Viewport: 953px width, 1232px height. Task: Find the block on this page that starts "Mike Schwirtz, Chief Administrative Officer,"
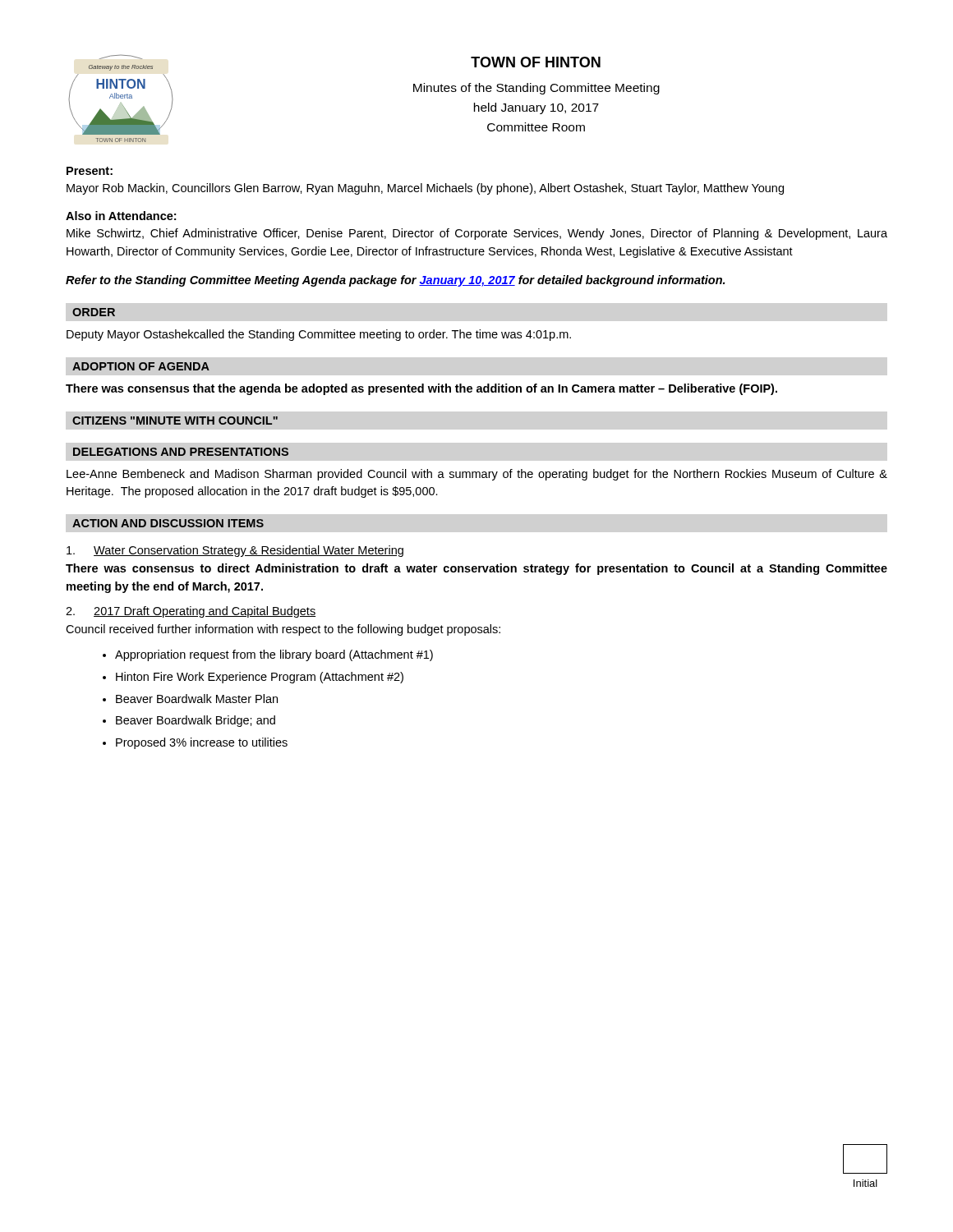[476, 242]
